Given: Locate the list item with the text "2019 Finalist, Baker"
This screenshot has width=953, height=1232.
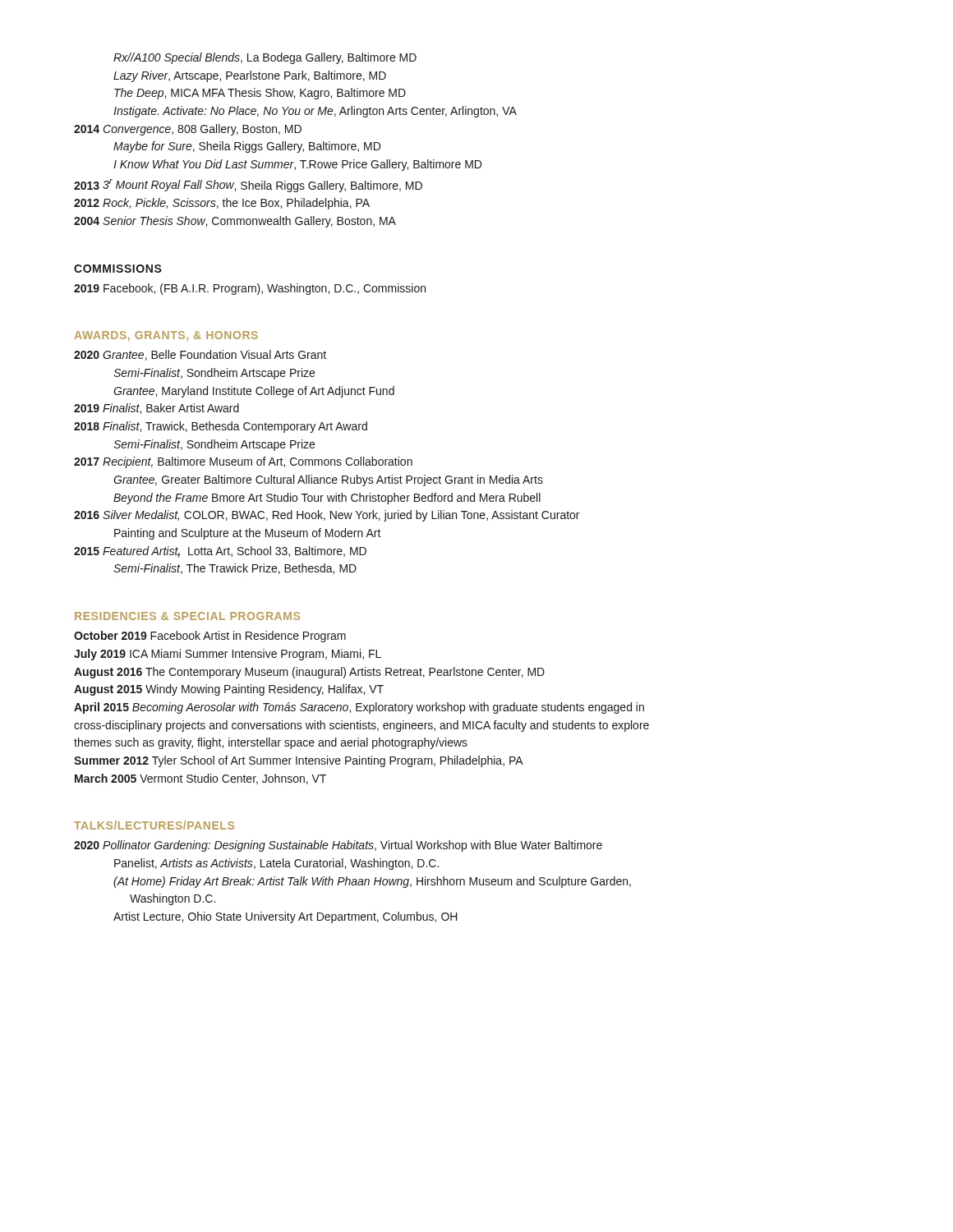Looking at the screenshot, I should pos(157,408).
